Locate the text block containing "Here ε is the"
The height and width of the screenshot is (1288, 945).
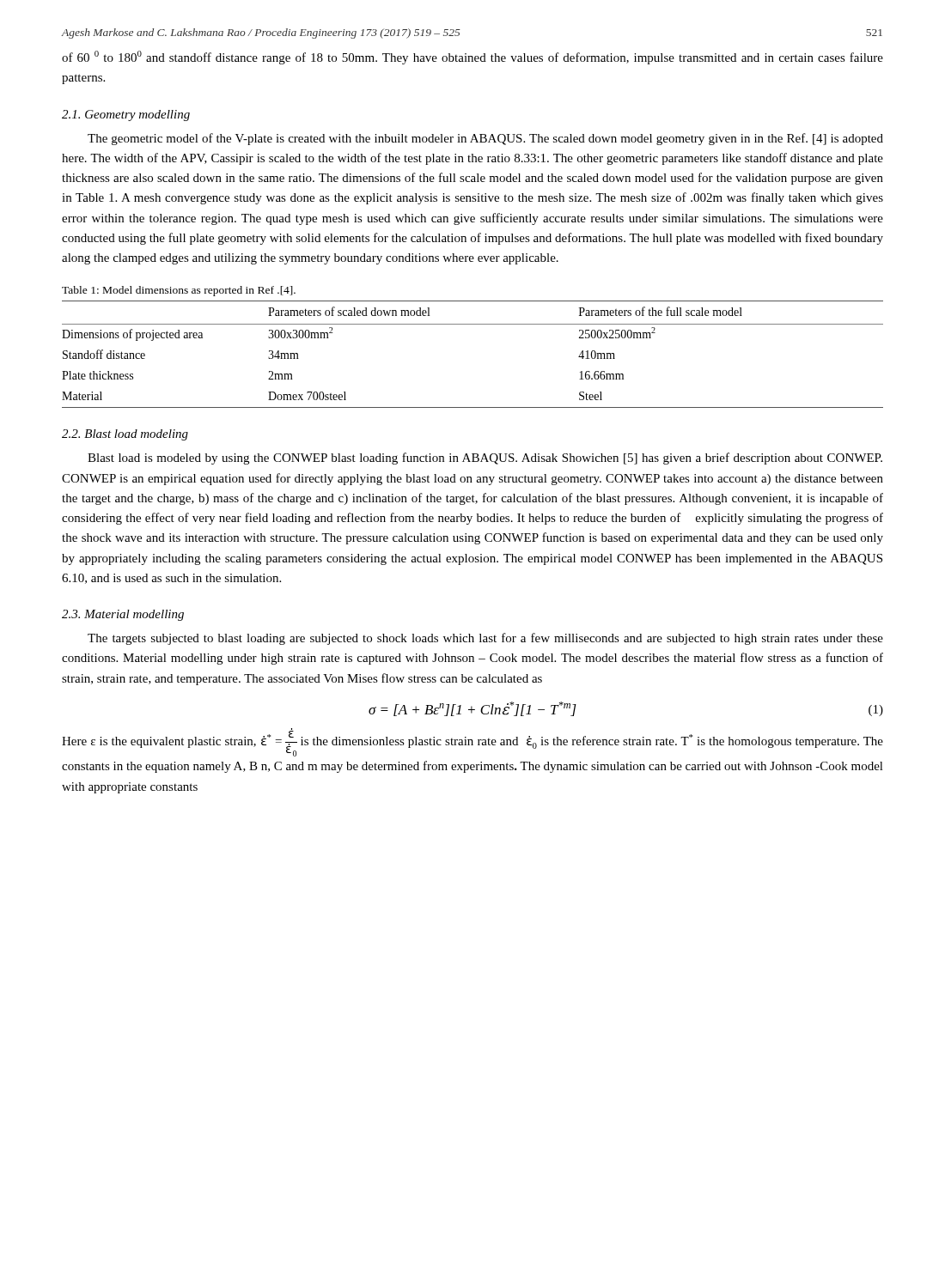point(472,760)
